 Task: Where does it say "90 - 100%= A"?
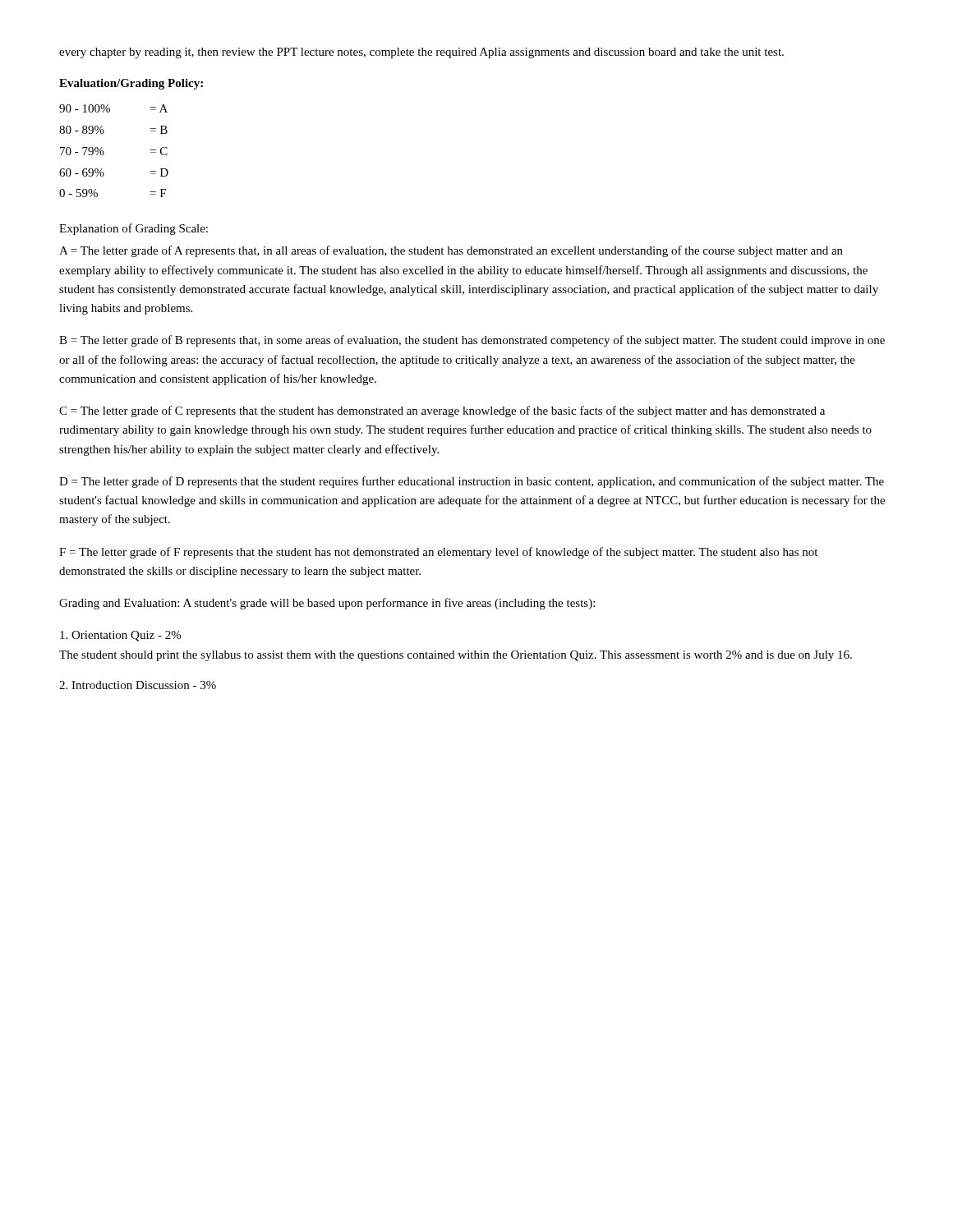pyautogui.click(x=114, y=109)
